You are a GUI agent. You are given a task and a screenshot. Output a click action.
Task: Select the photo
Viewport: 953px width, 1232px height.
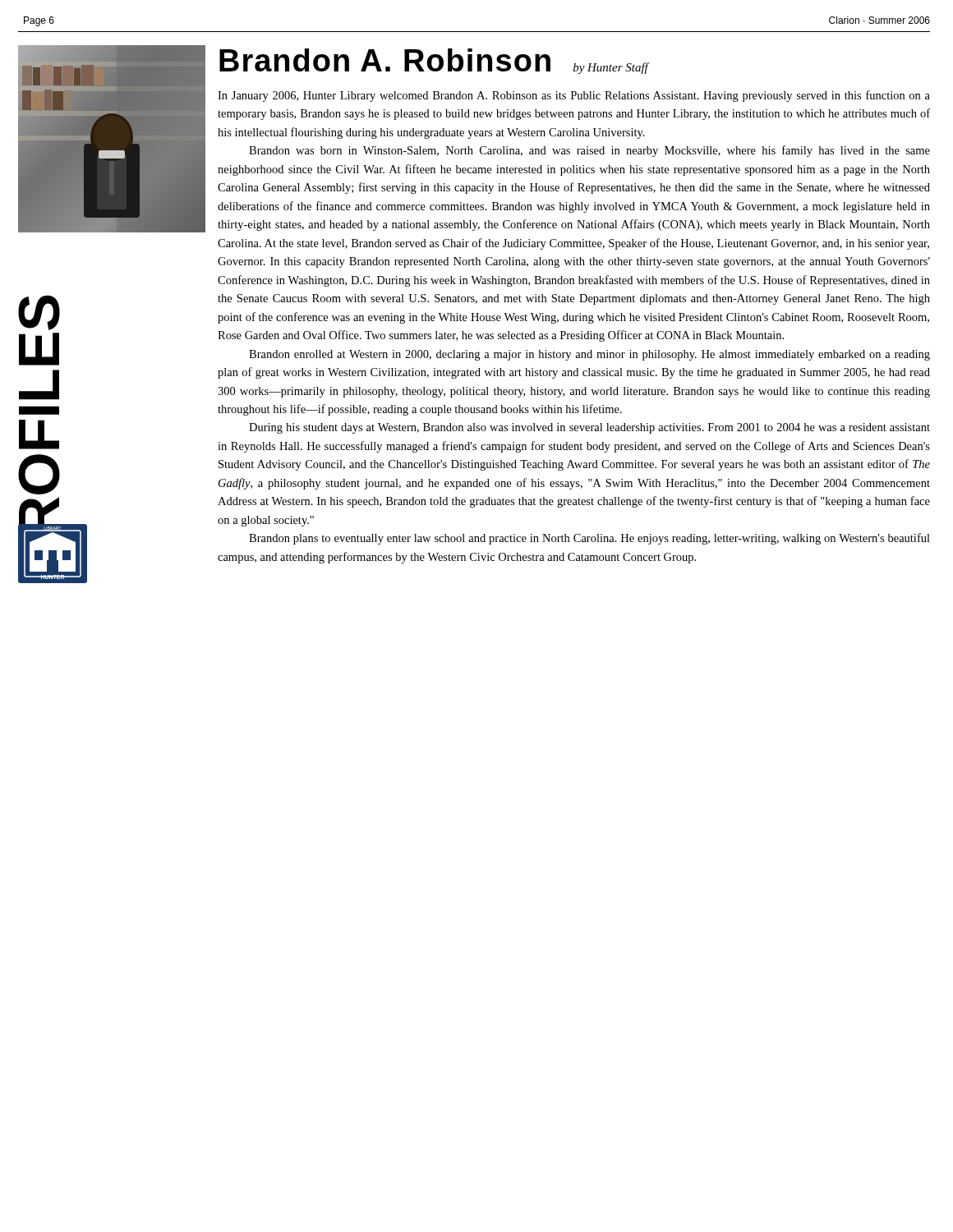(x=112, y=140)
